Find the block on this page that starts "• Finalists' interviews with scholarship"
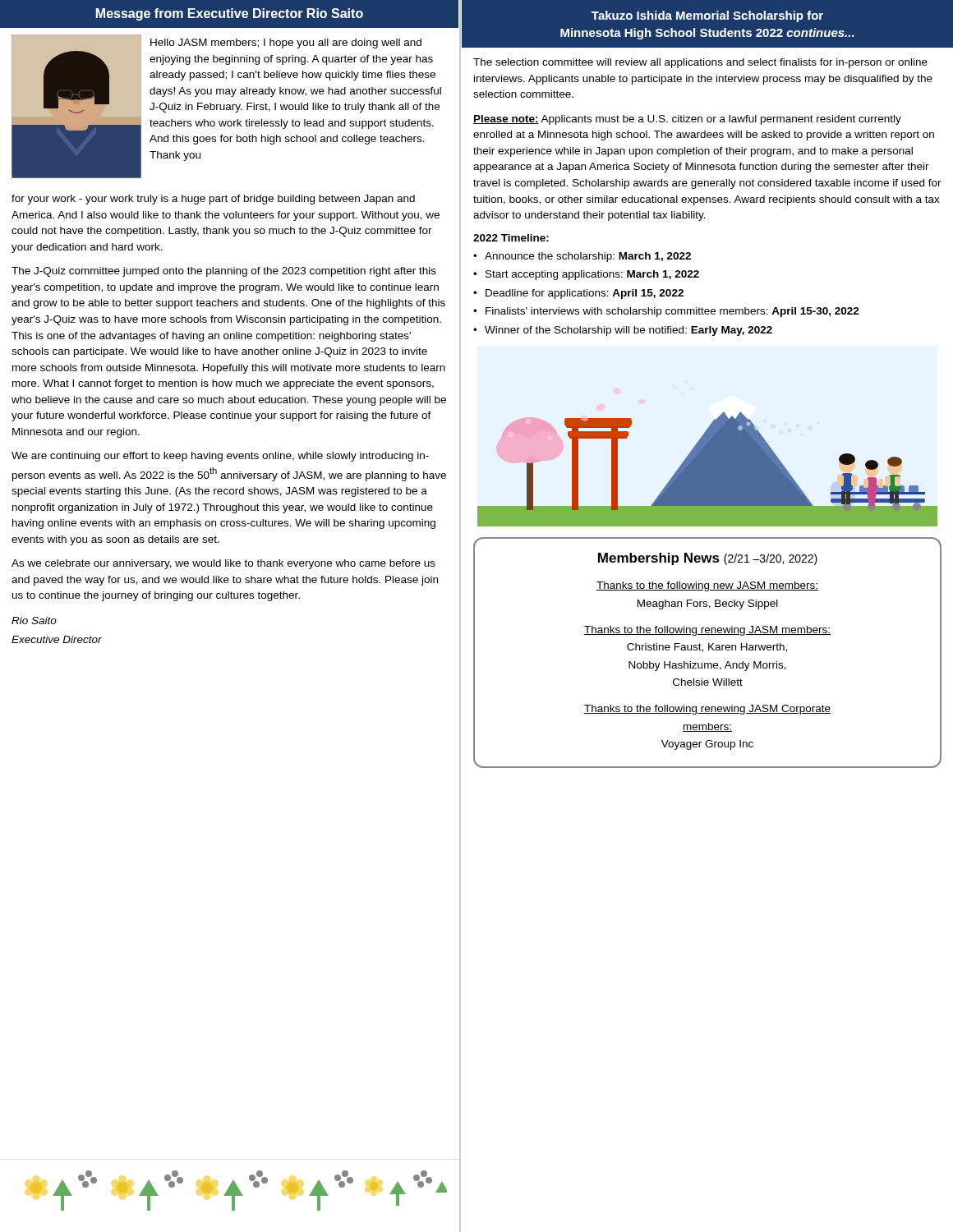This screenshot has width=953, height=1232. 666,311
